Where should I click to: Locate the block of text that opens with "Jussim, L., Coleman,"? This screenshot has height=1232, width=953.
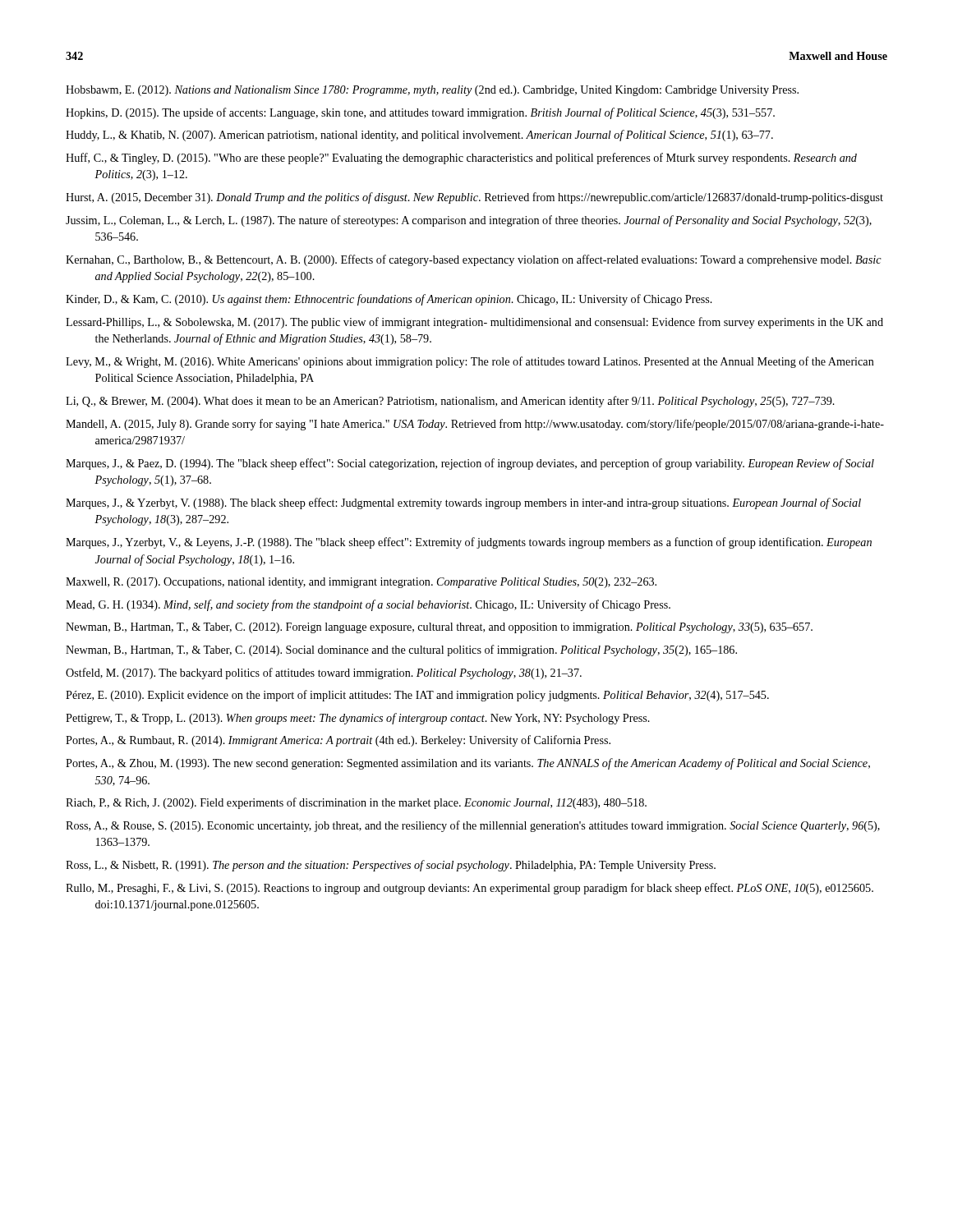tap(469, 228)
